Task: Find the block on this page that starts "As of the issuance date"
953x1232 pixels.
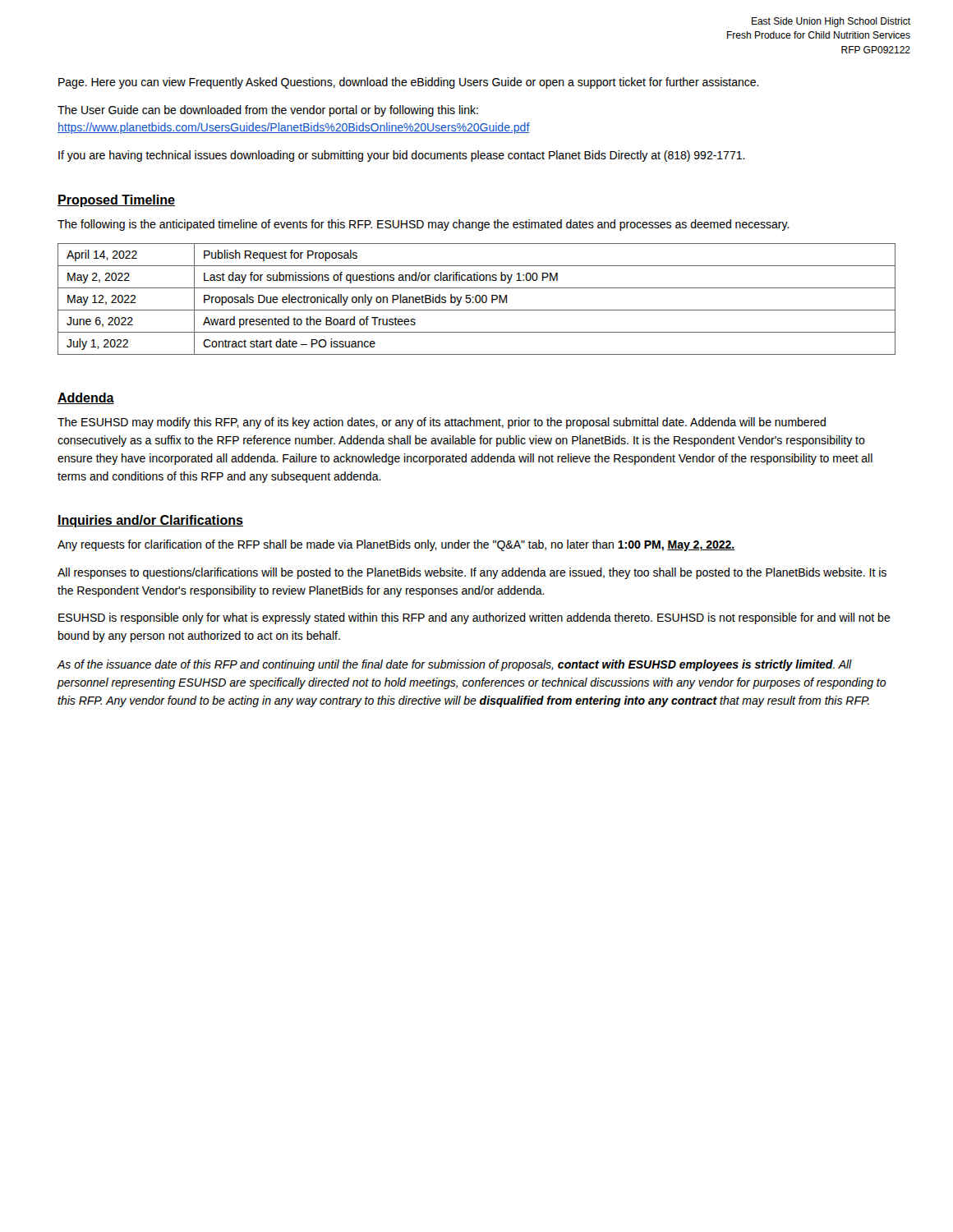Action: [x=472, y=683]
